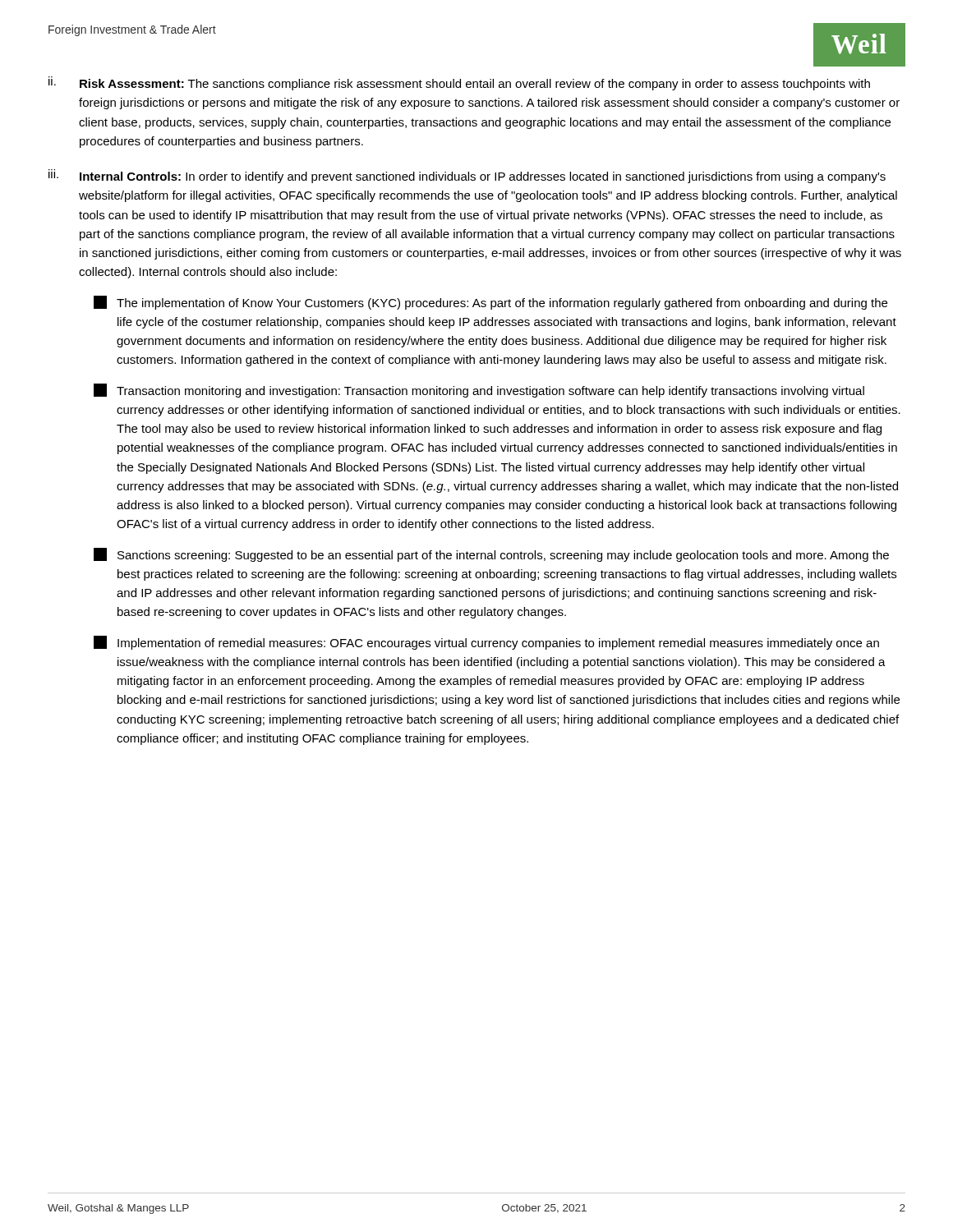Point to the region starting "The implementation of Know Your"
This screenshot has width=953, height=1232.
tap(500, 331)
